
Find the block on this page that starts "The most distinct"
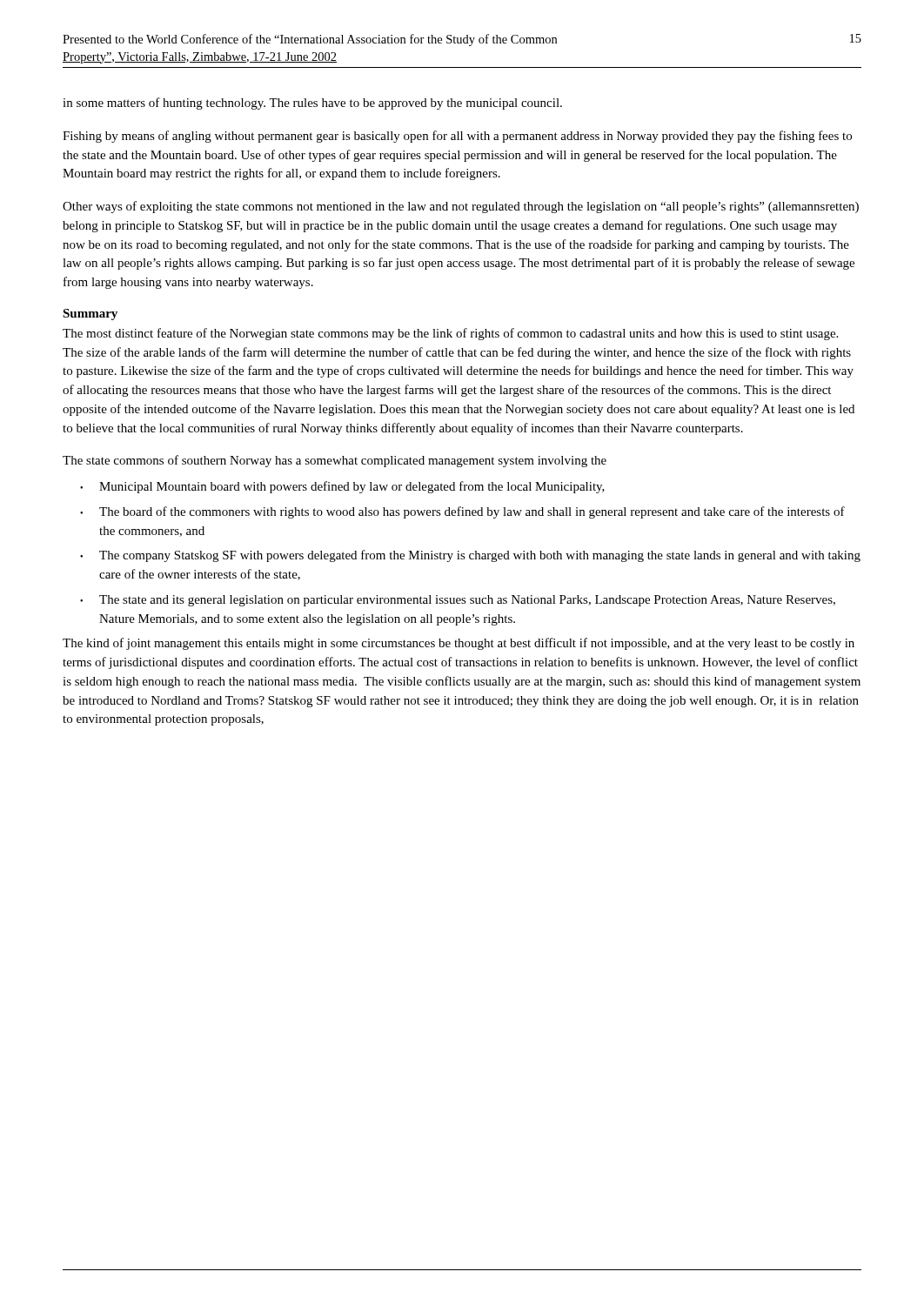(459, 380)
